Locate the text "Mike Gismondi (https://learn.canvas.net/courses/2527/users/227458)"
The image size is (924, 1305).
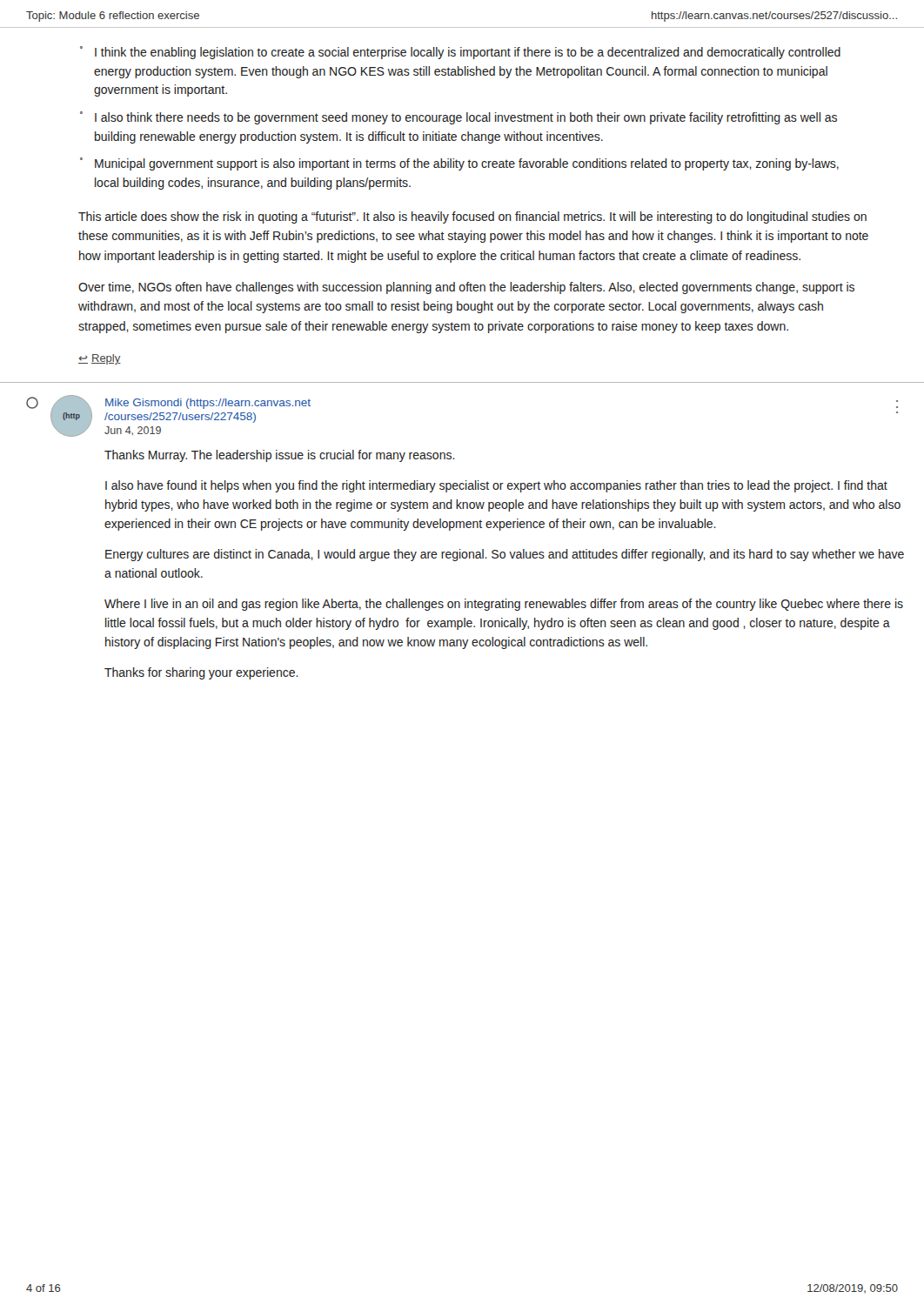[x=208, y=409]
